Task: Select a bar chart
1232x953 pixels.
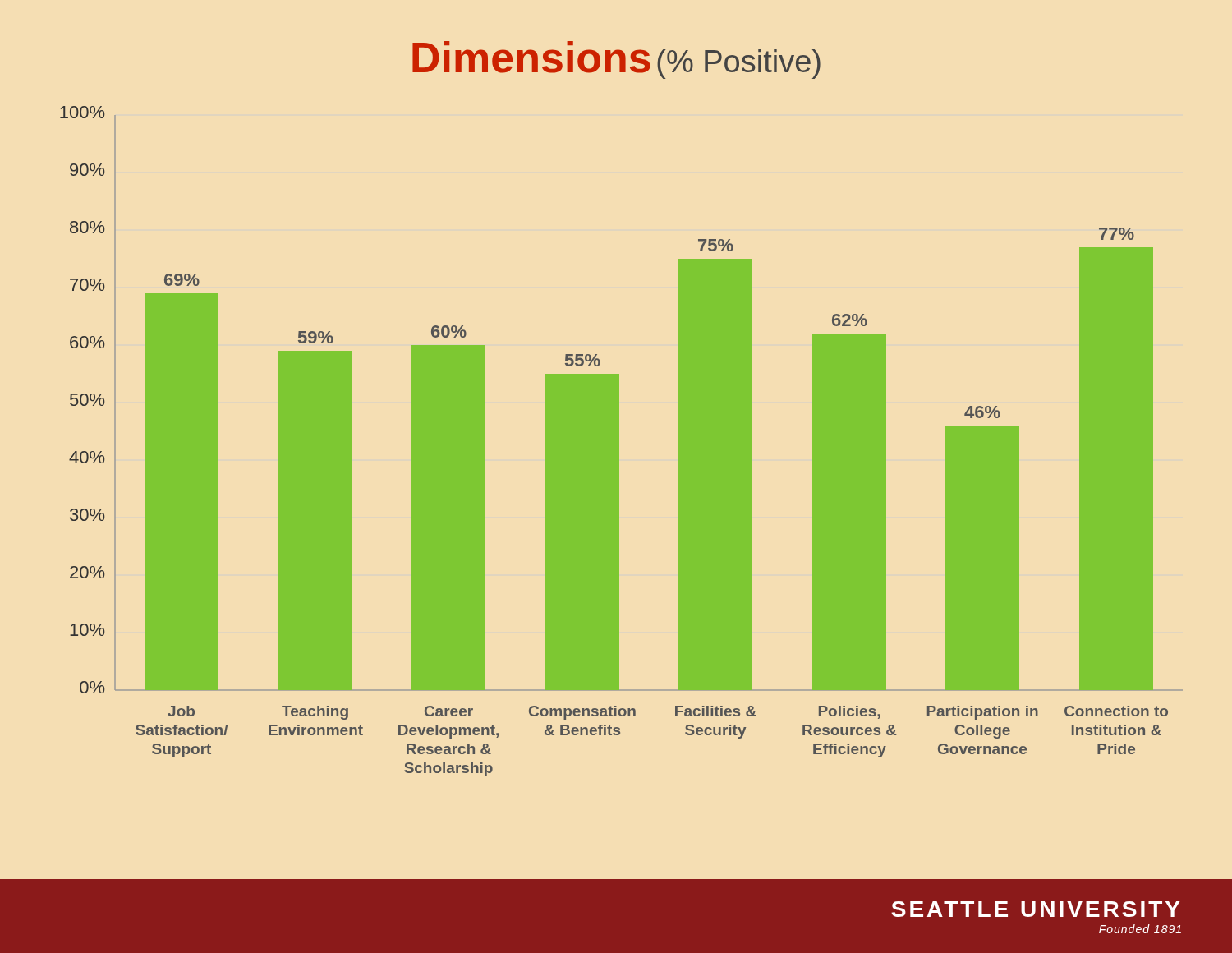Action: (624, 485)
